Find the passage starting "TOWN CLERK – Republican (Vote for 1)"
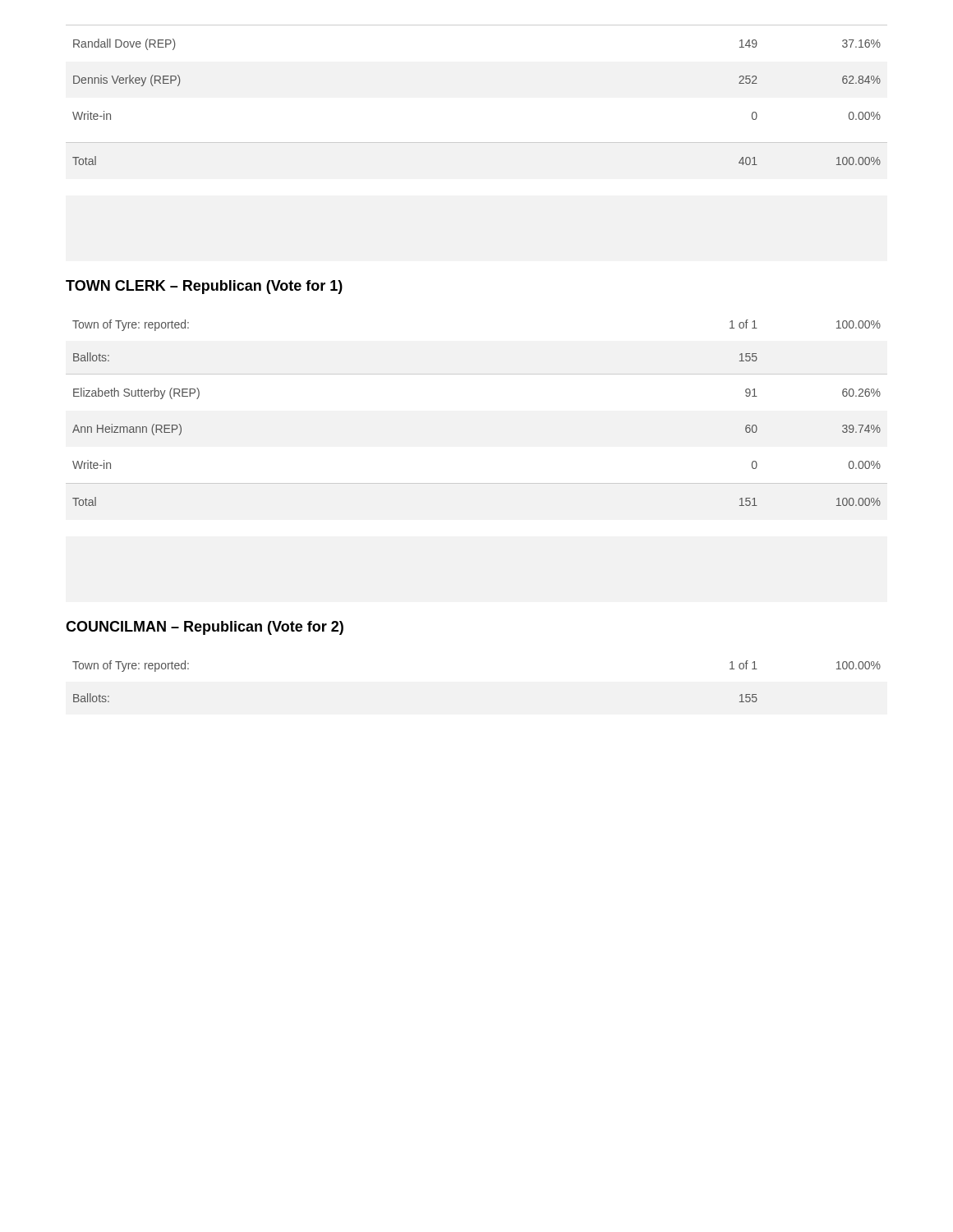Viewport: 953px width, 1232px height. 204,287
